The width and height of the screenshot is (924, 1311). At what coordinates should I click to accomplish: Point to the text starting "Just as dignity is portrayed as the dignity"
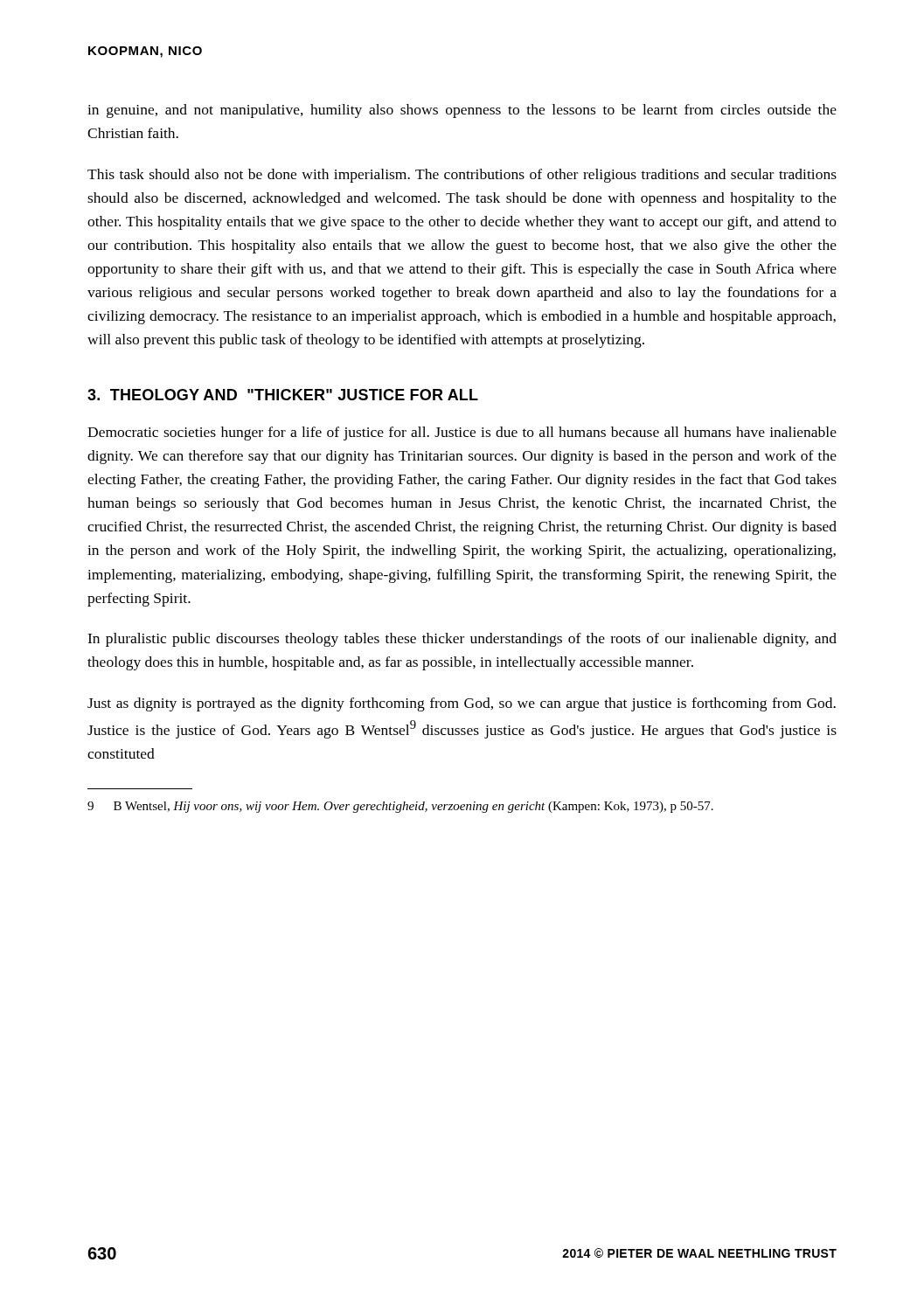tap(462, 728)
